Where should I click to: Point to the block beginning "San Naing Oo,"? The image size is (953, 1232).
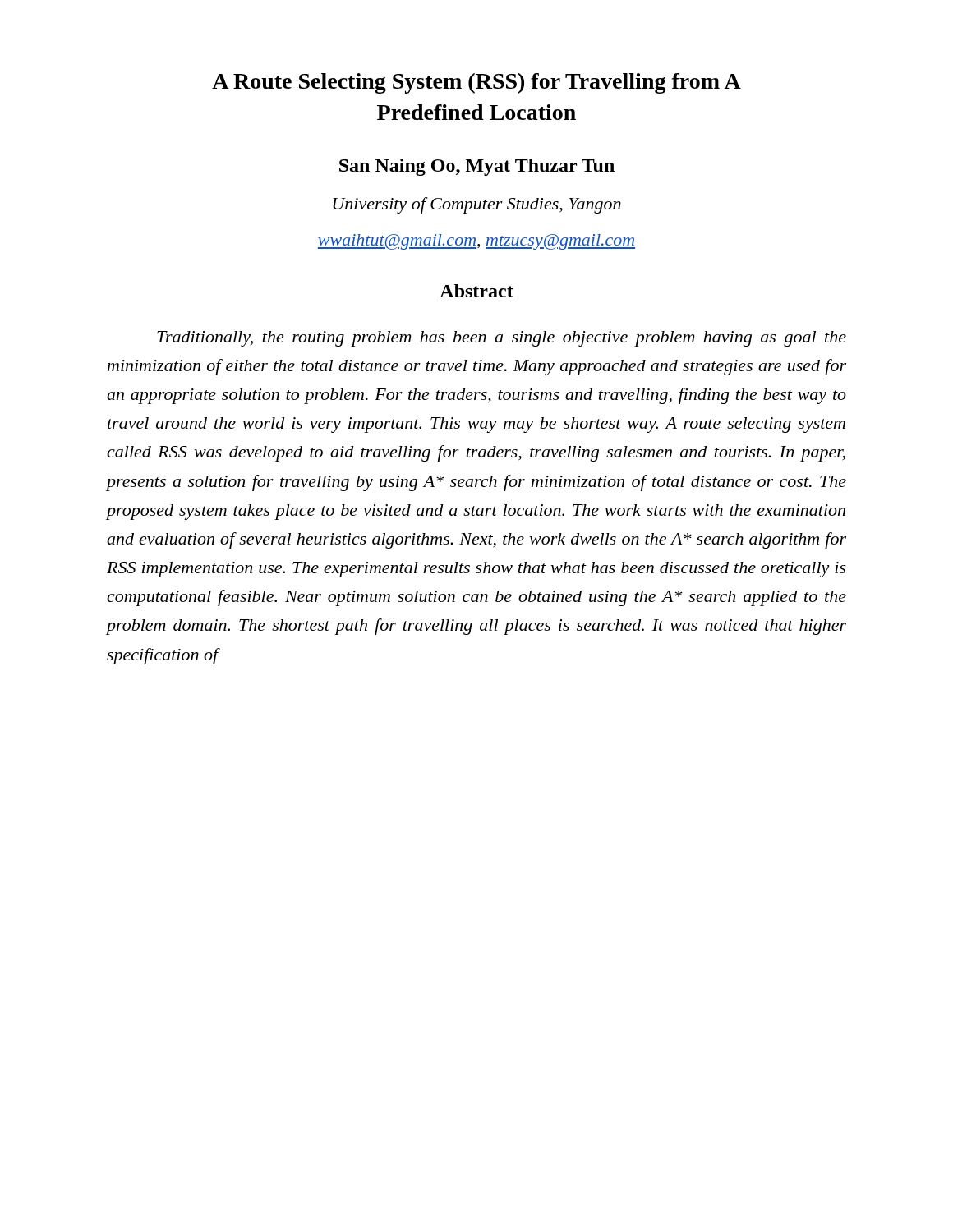(x=476, y=165)
